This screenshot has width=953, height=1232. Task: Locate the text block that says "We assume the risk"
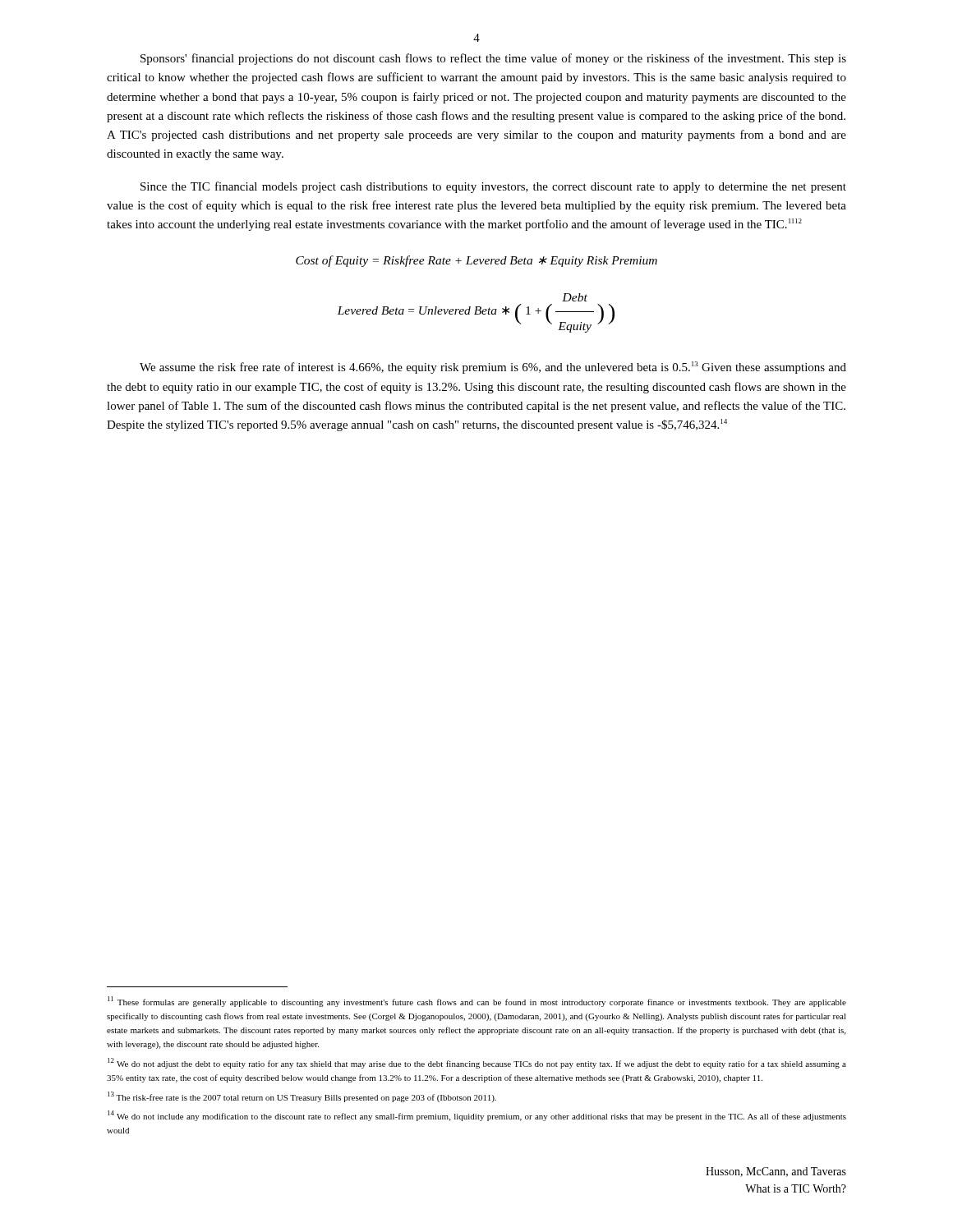coord(476,397)
